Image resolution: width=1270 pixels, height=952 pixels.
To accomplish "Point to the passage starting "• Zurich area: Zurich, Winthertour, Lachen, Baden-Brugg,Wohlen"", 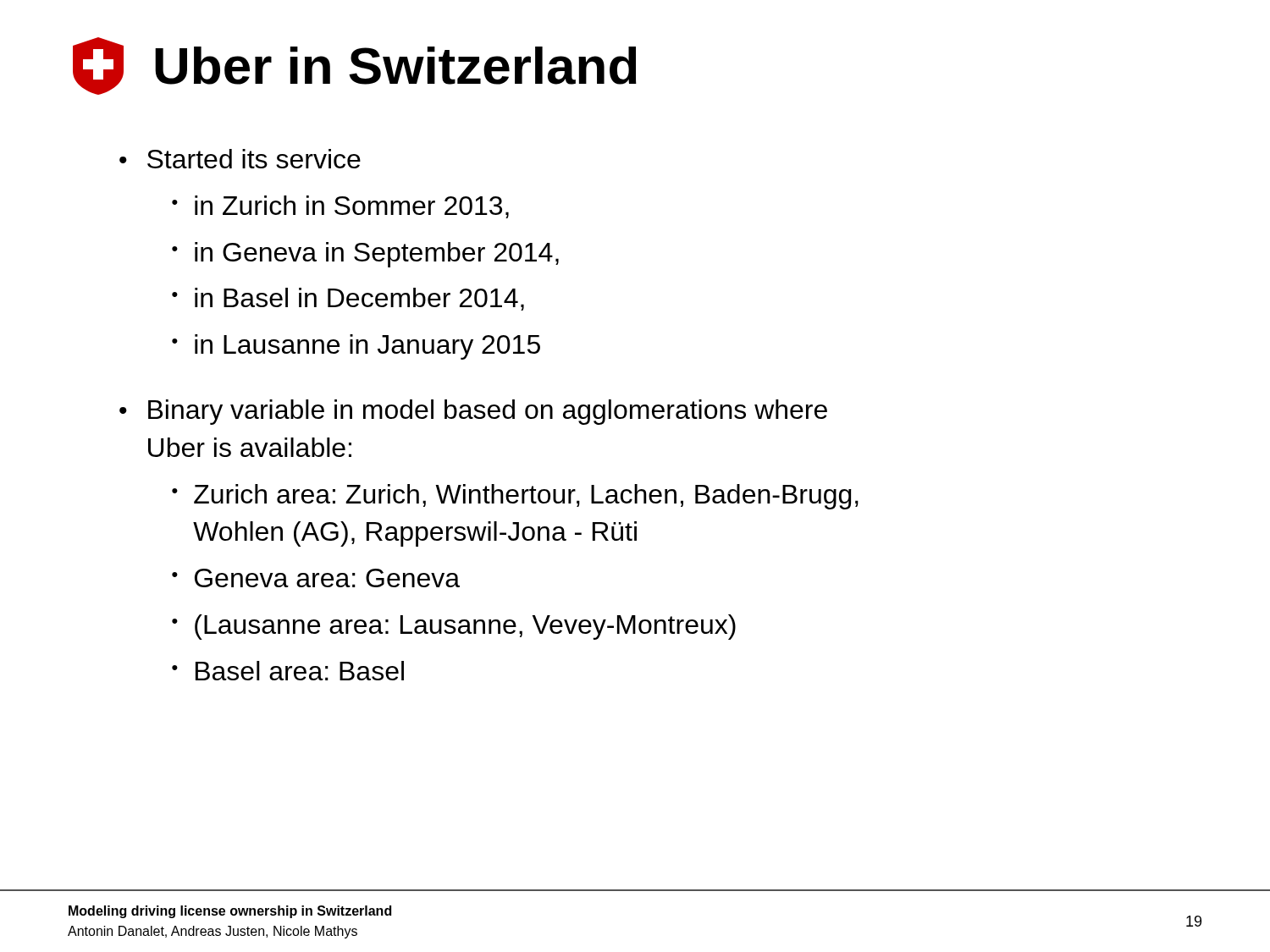I will (516, 513).
